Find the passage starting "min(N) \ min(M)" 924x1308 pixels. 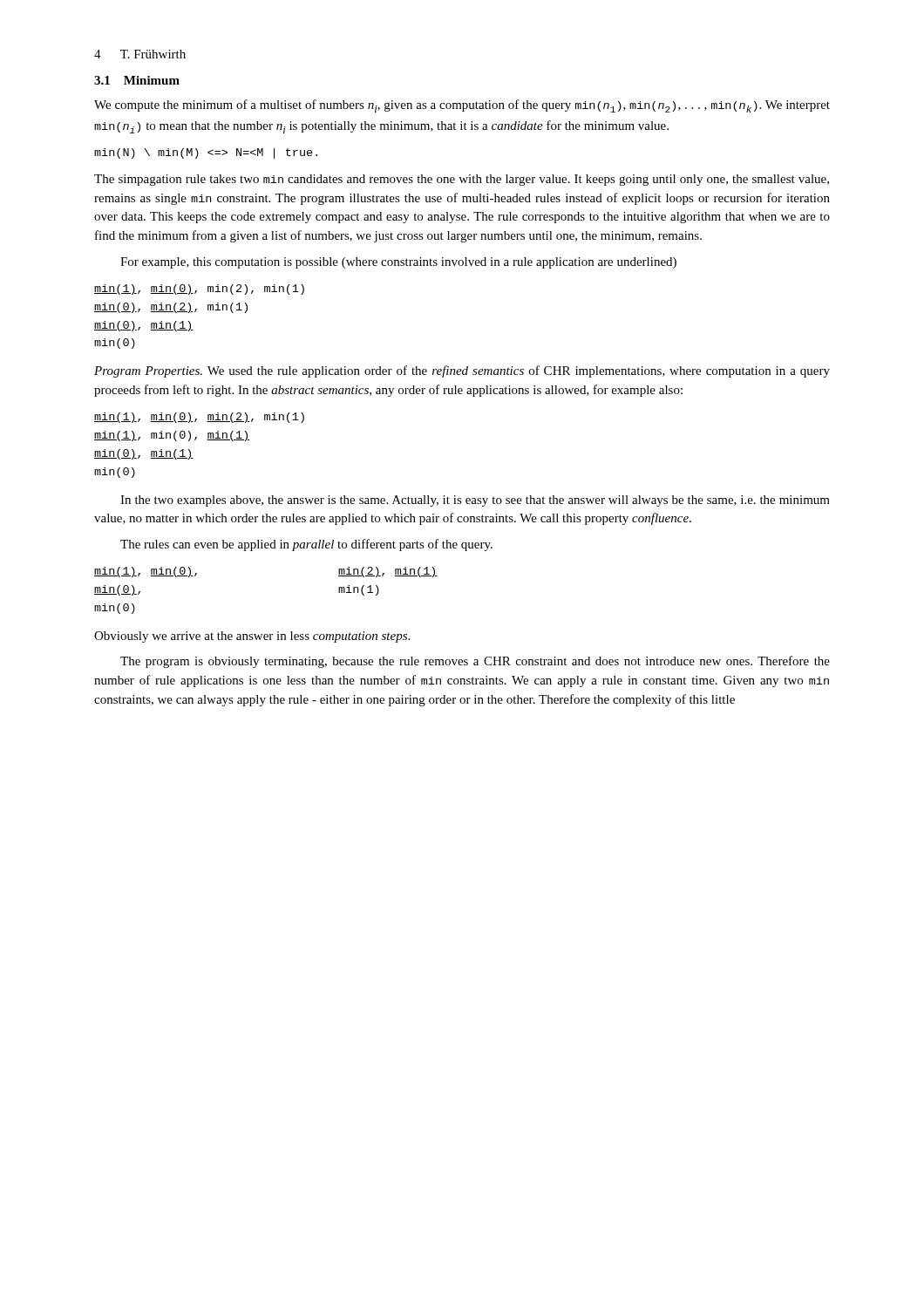point(207,153)
